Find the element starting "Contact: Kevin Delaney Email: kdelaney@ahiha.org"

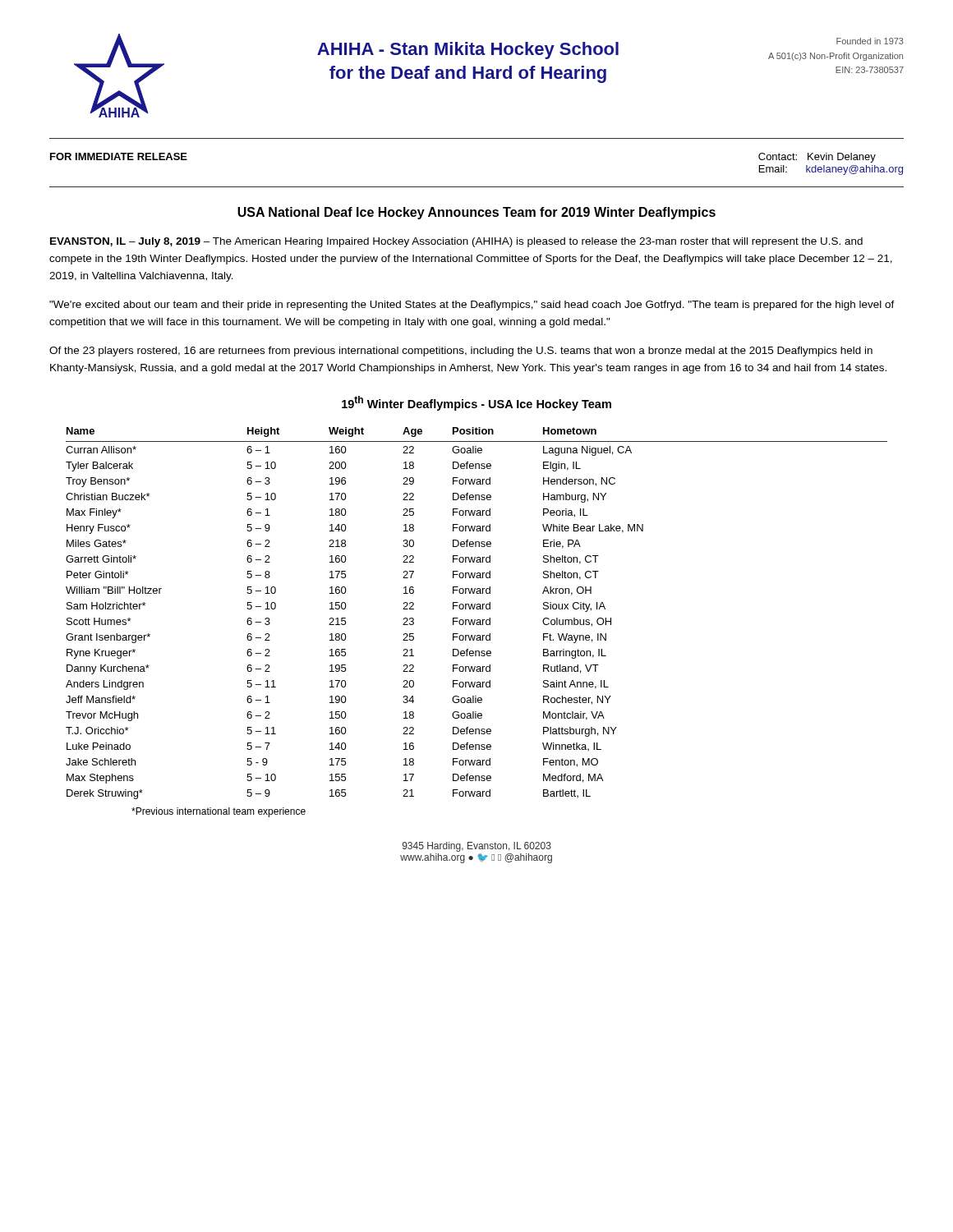pyautogui.click(x=831, y=163)
